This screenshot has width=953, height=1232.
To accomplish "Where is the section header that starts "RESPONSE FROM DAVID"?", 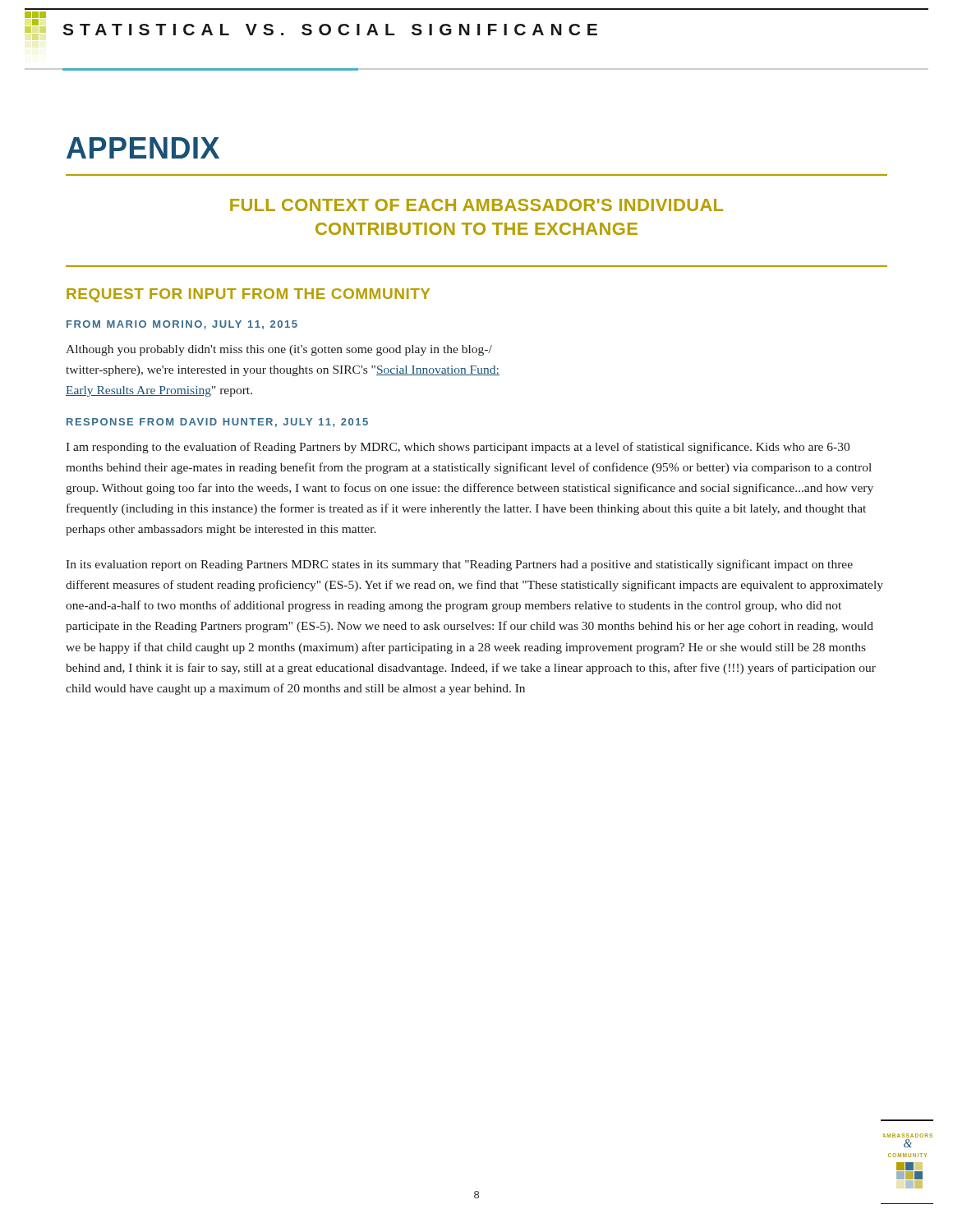I will point(218,421).
